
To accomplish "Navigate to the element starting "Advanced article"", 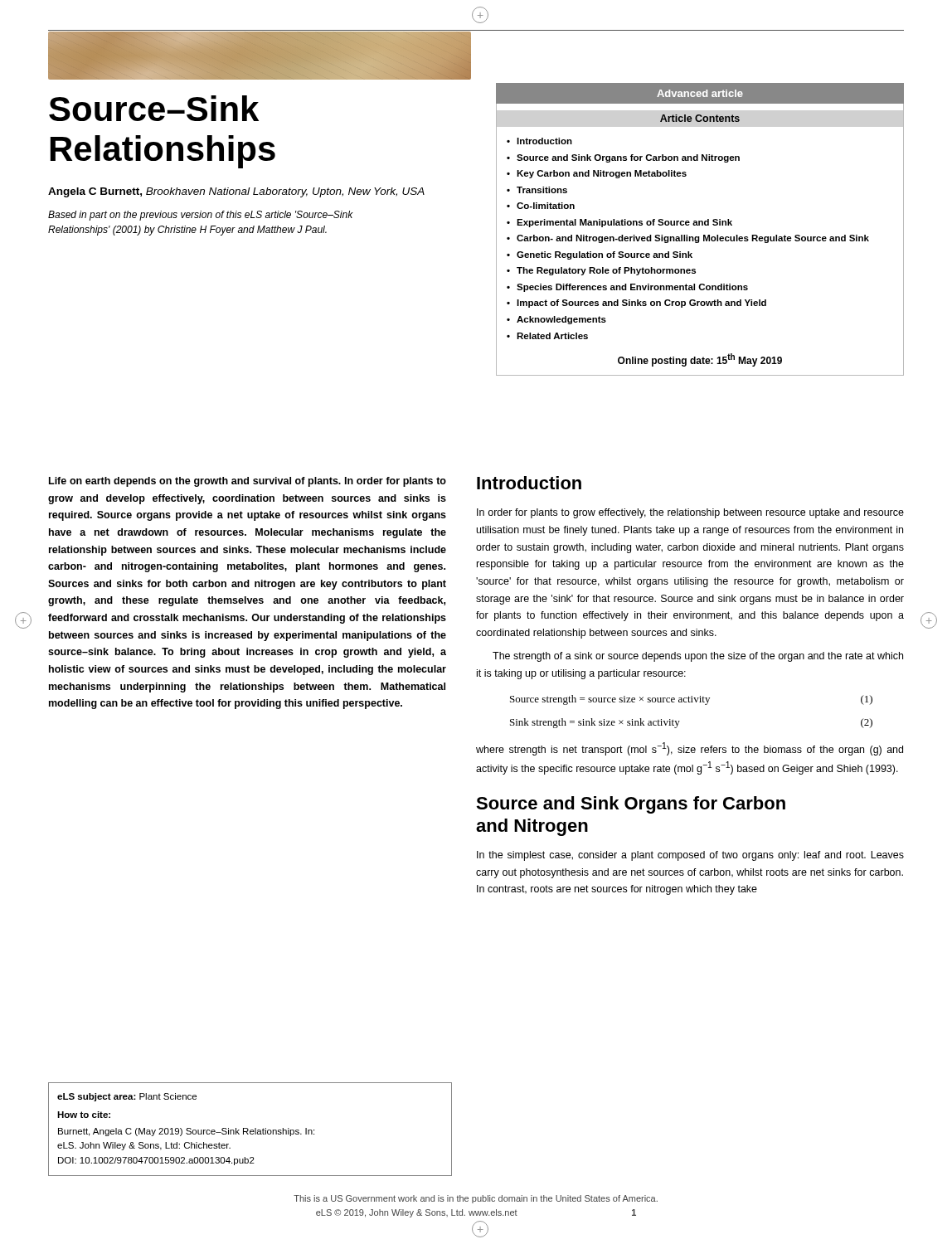I will [700, 93].
